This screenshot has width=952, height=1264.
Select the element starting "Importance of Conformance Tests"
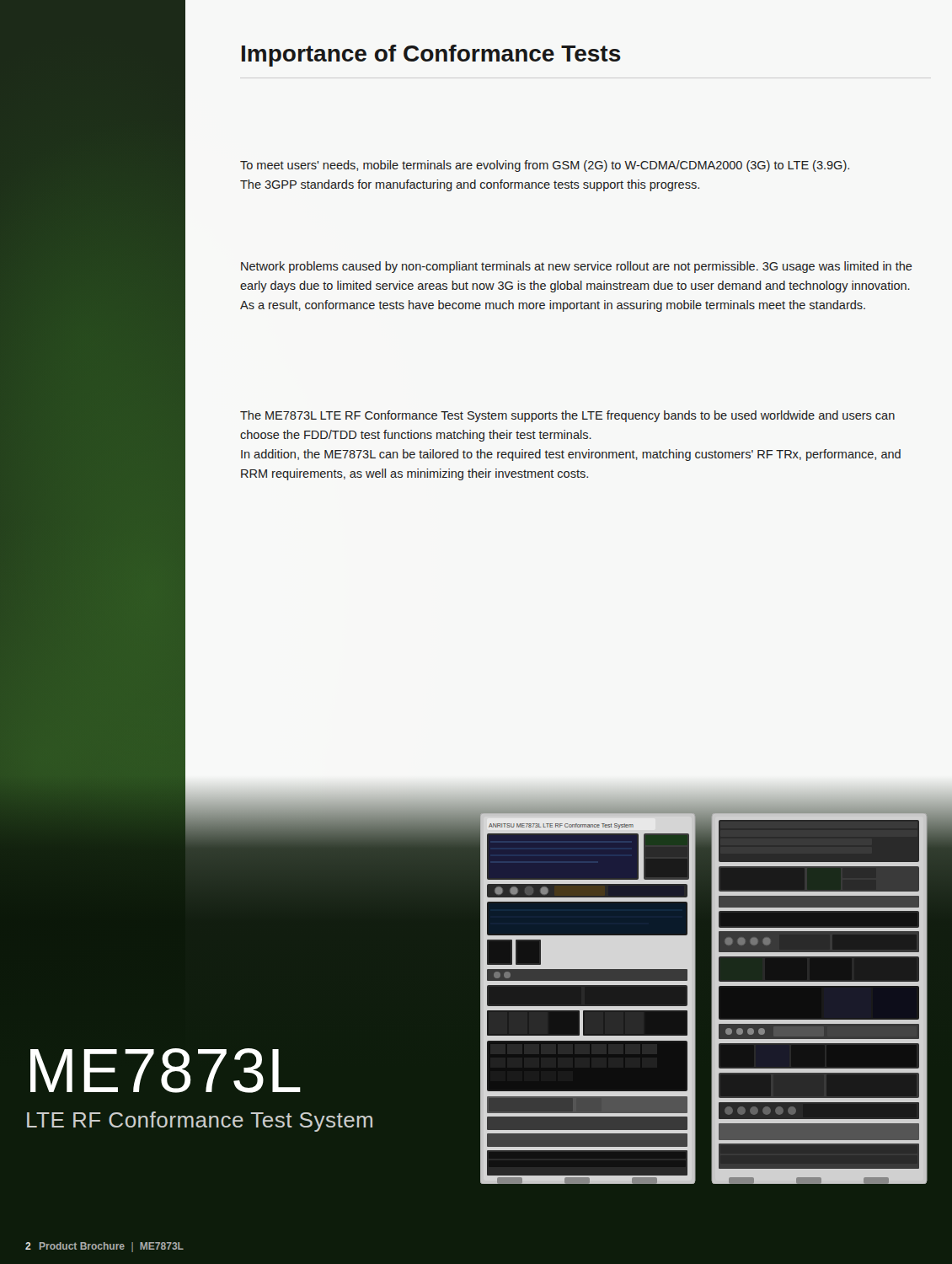[x=586, y=59]
